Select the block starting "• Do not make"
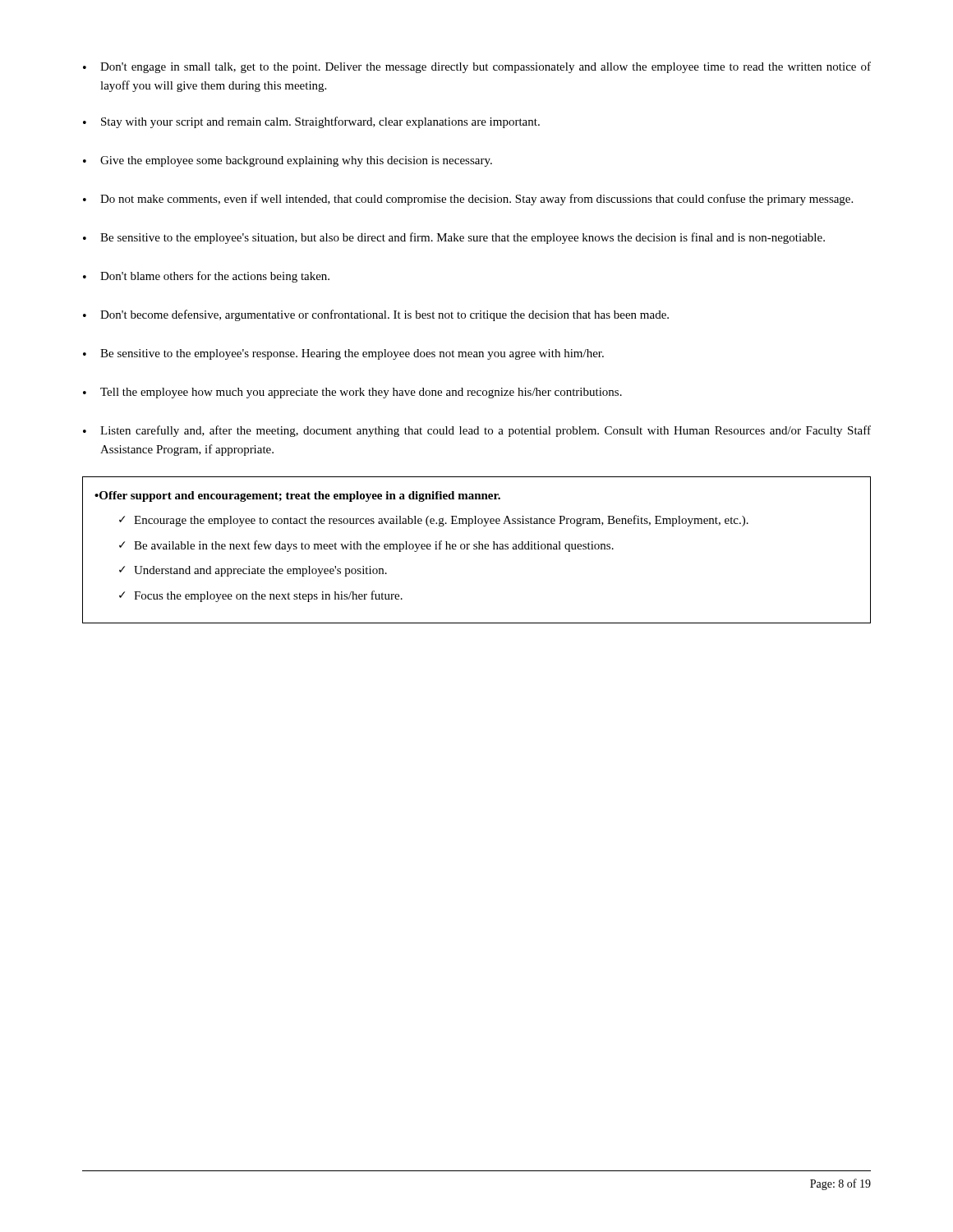The width and height of the screenshot is (953, 1232). (476, 200)
